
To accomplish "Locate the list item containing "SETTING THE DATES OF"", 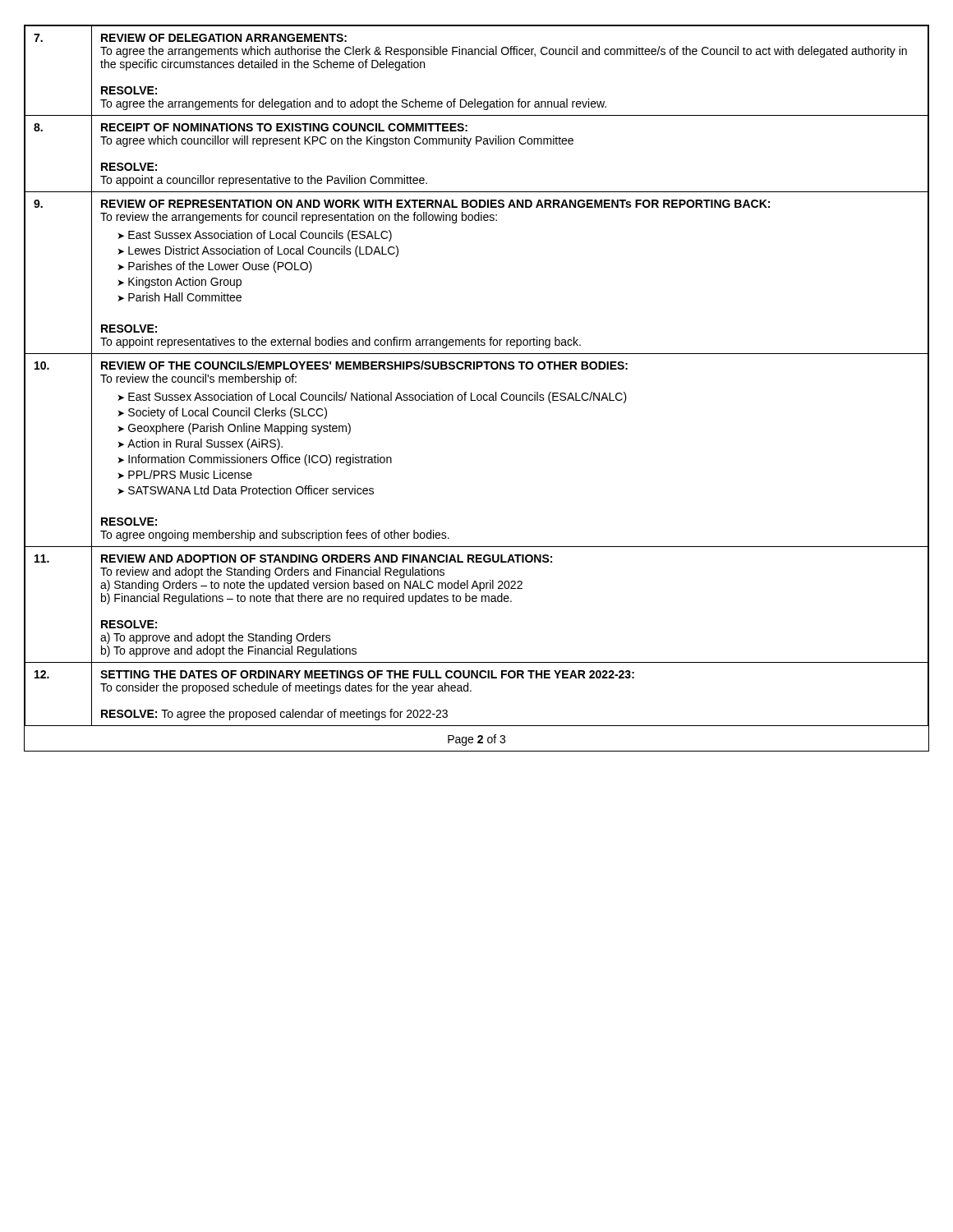I will pos(368,694).
